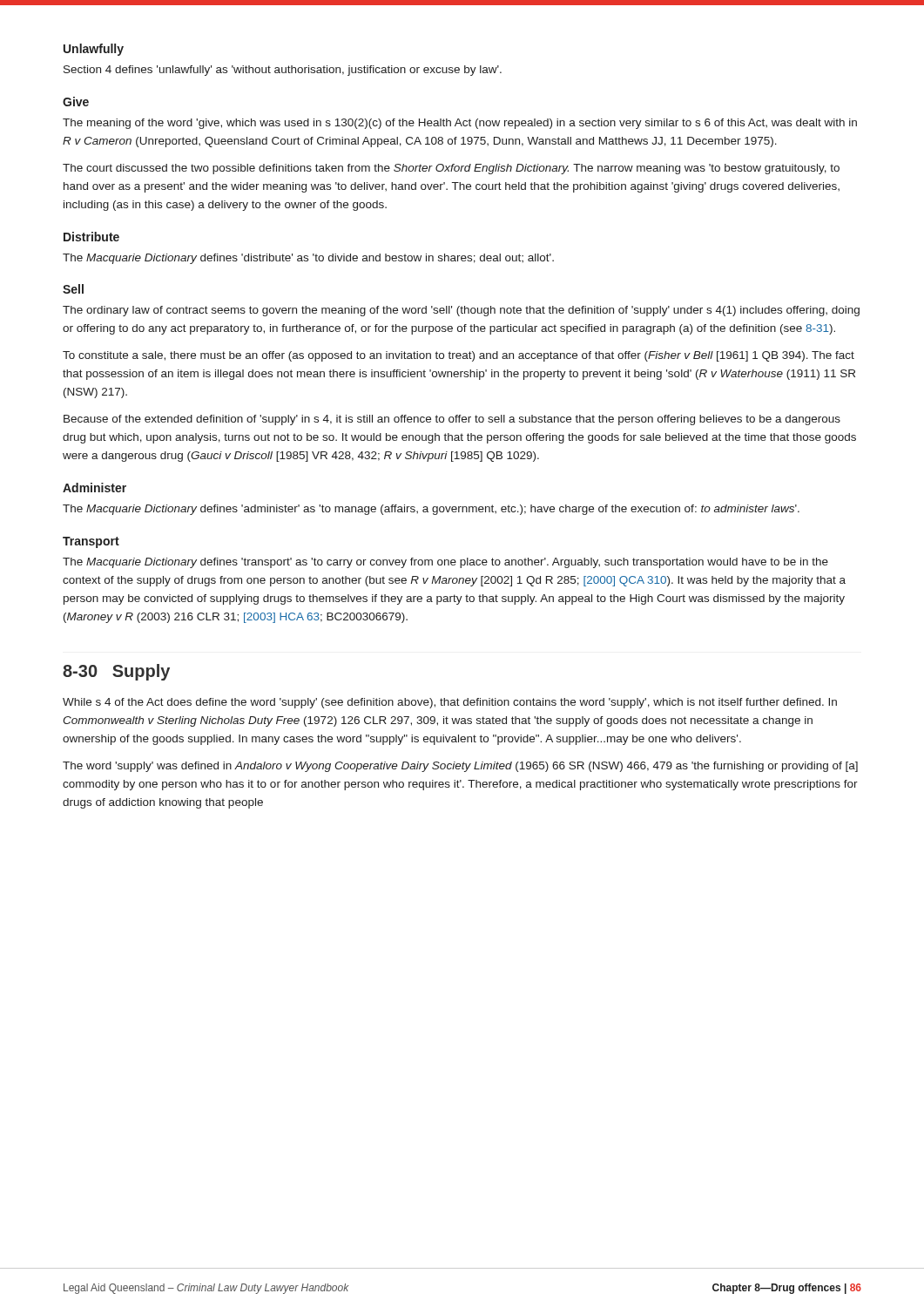Find the block on this page that starts "The Macquarie Dictionary defines 'administer' as 'to manage"
Screen dimensions: 1307x924
coord(431,508)
